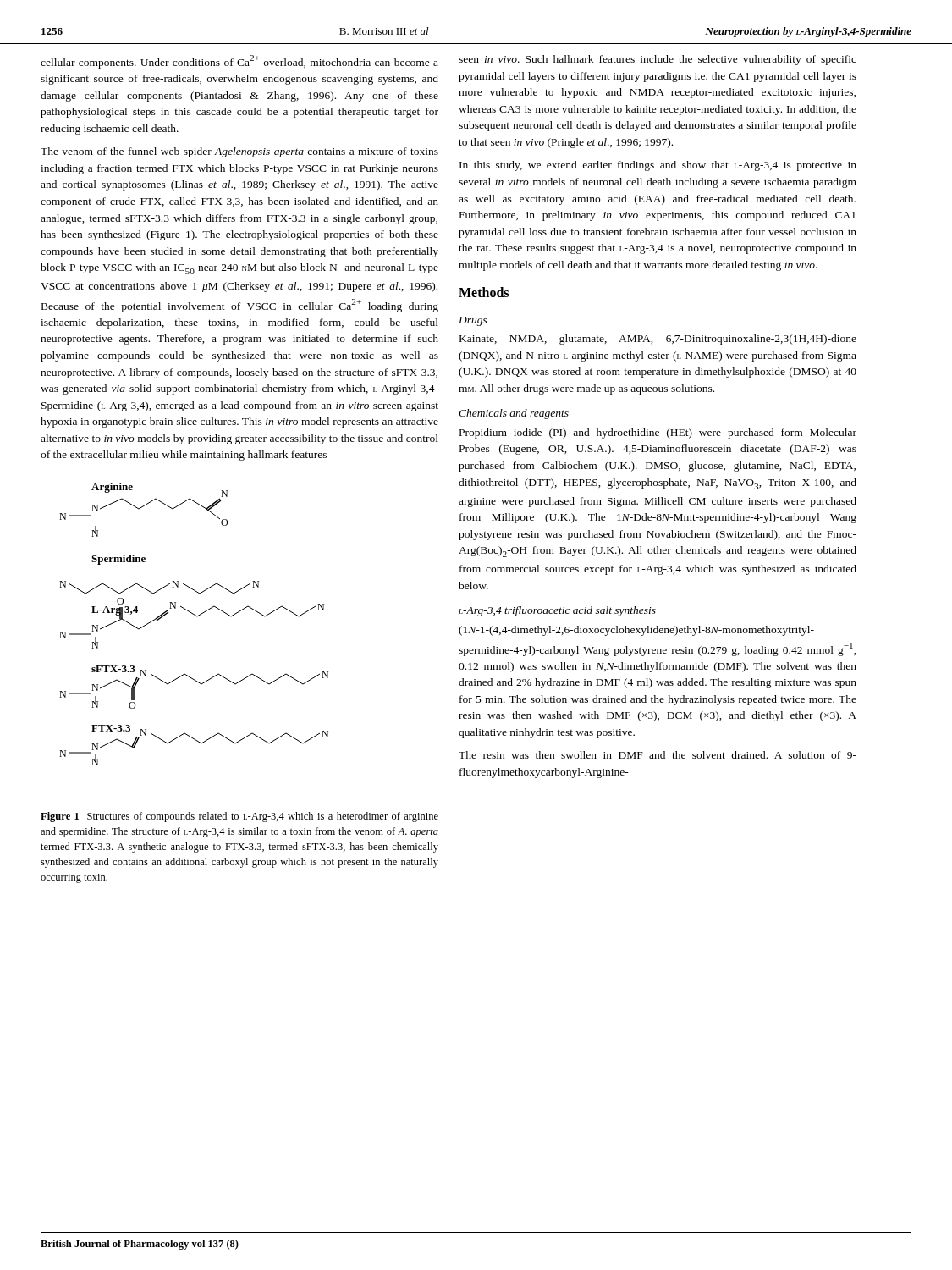Click on the text block containing "In this study, we"
The width and height of the screenshot is (952, 1270).
click(658, 215)
